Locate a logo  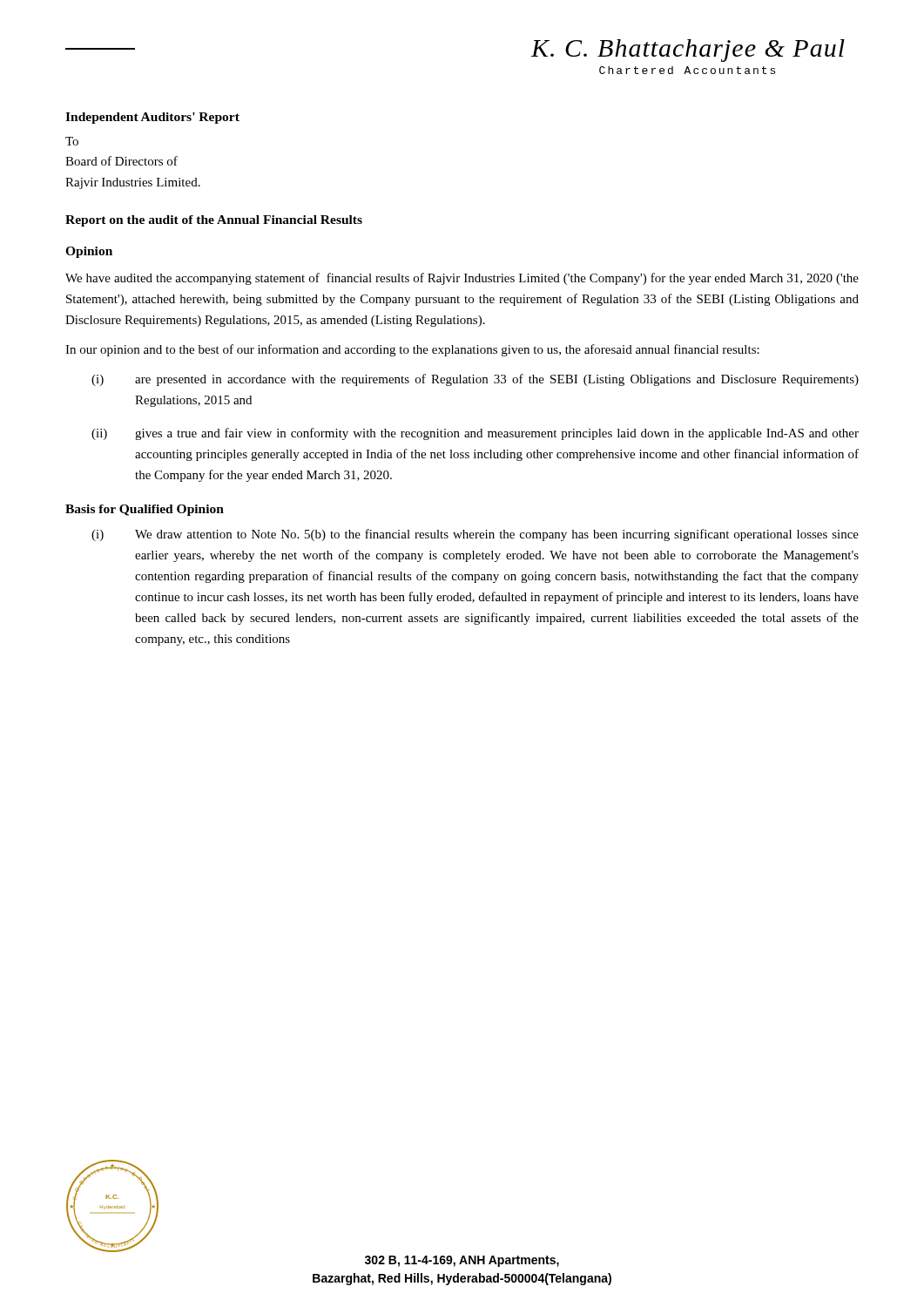point(113,1207)
